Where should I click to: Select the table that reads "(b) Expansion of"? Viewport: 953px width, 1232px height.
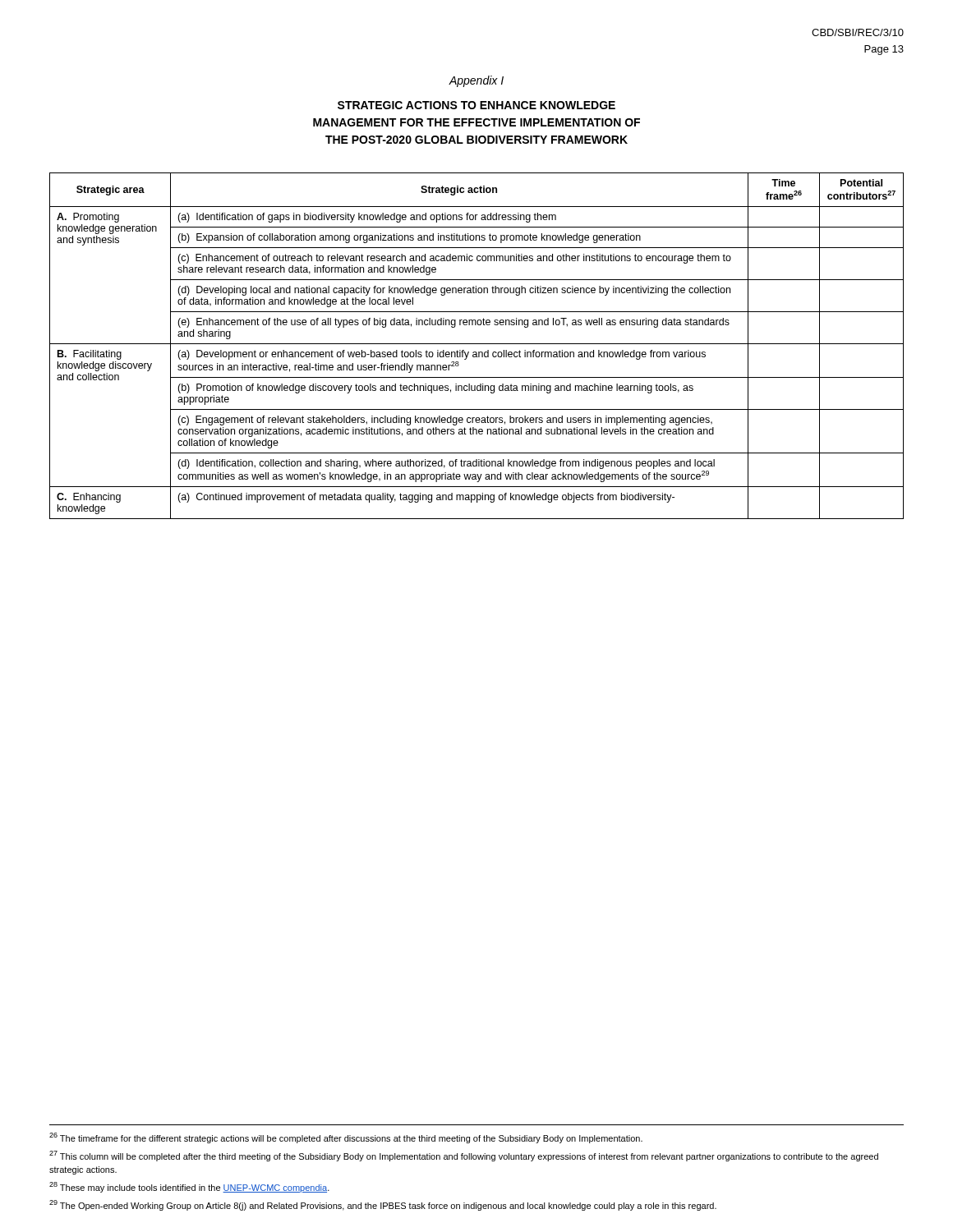click(476, 612)
